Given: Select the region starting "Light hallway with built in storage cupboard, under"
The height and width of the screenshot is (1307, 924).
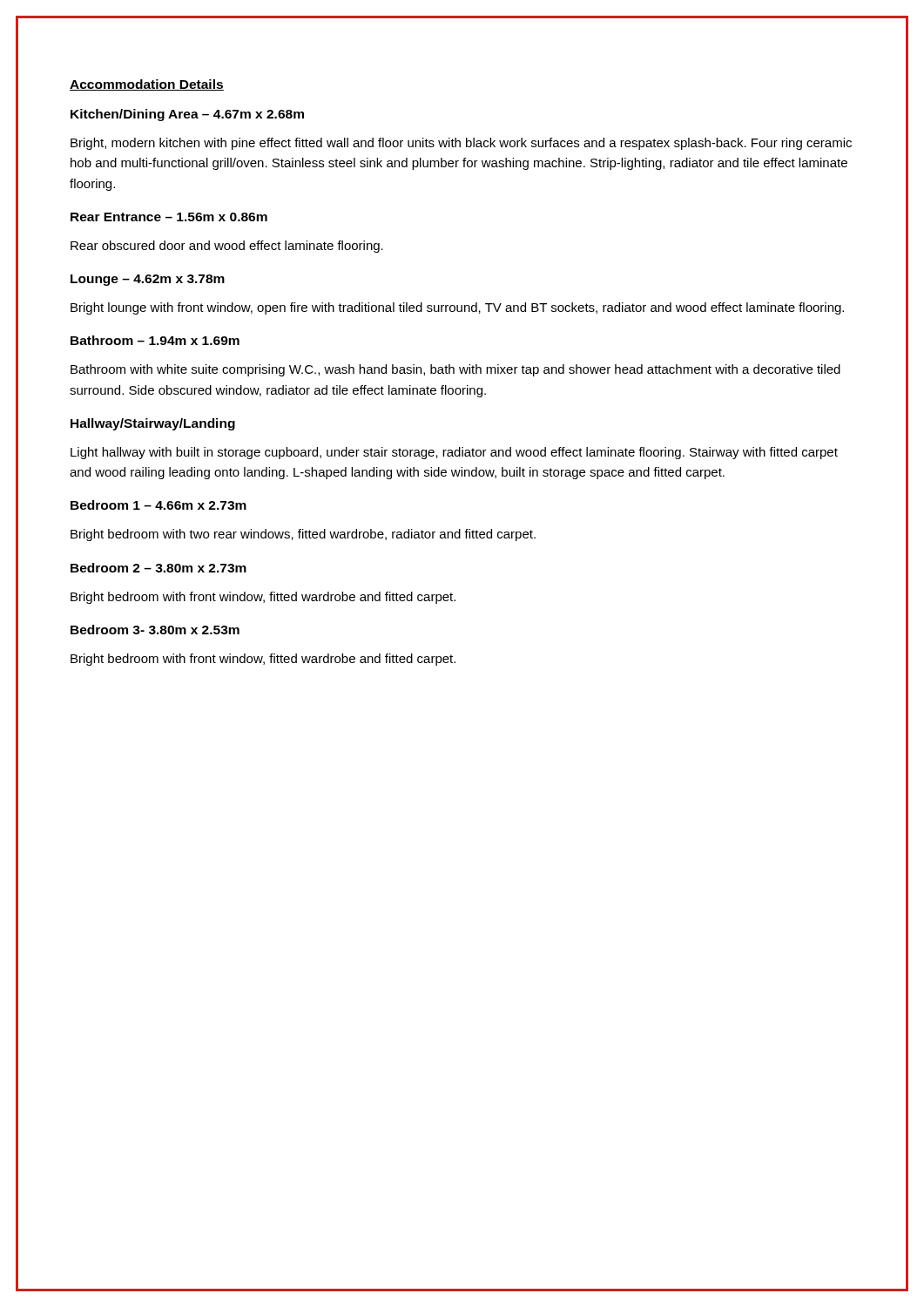Looking at the screenshot, I should pyautogui.click(x=454, y=462).
